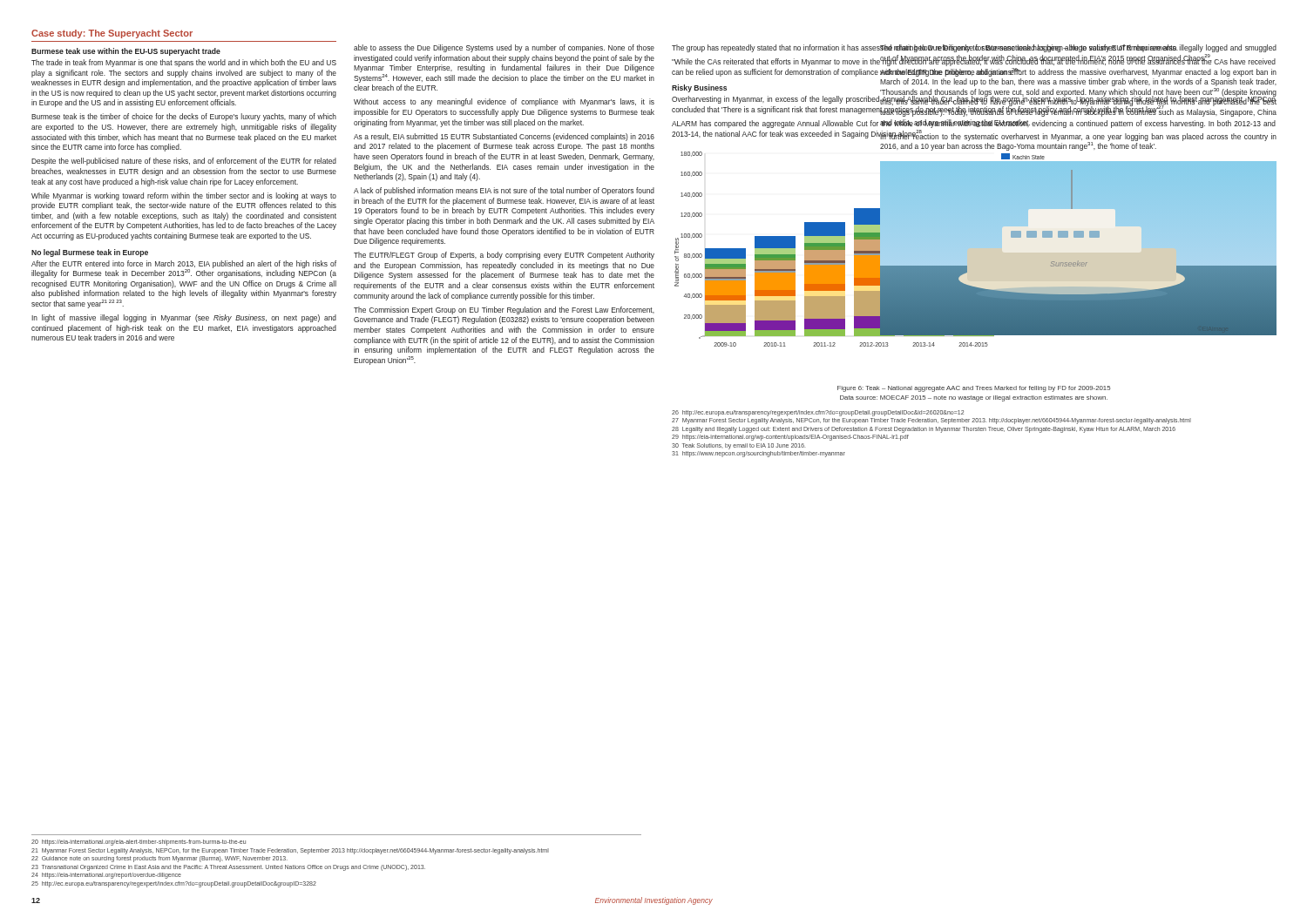Locate the block of text that opens with "21 Myanmar Forest Sector"
Image resolution: width=1307 pixels, height=924 pixels.
tap(290, 850)
